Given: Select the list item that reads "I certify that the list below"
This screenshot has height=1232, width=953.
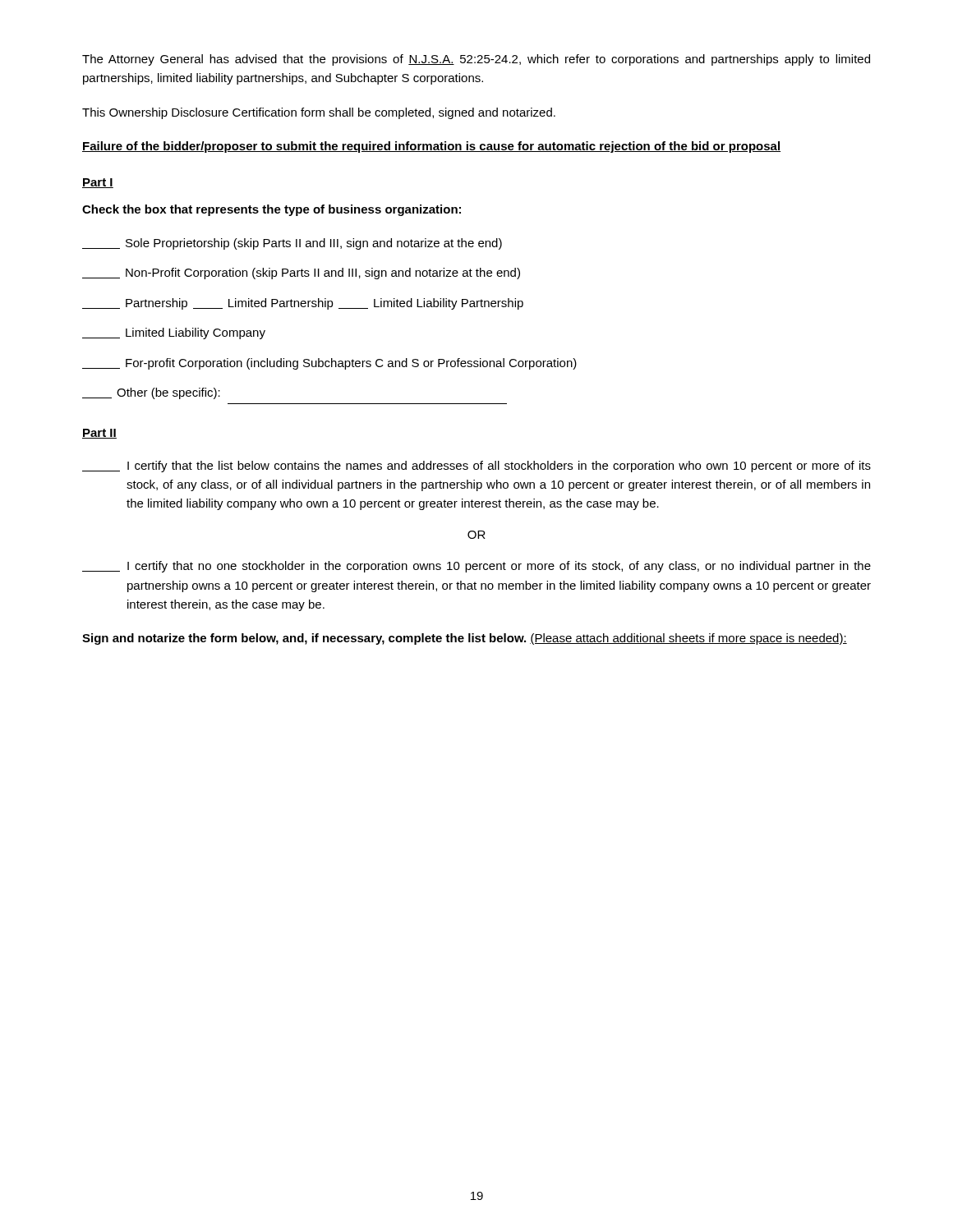Looking at the screenshot, I should (x=476, y=484).
